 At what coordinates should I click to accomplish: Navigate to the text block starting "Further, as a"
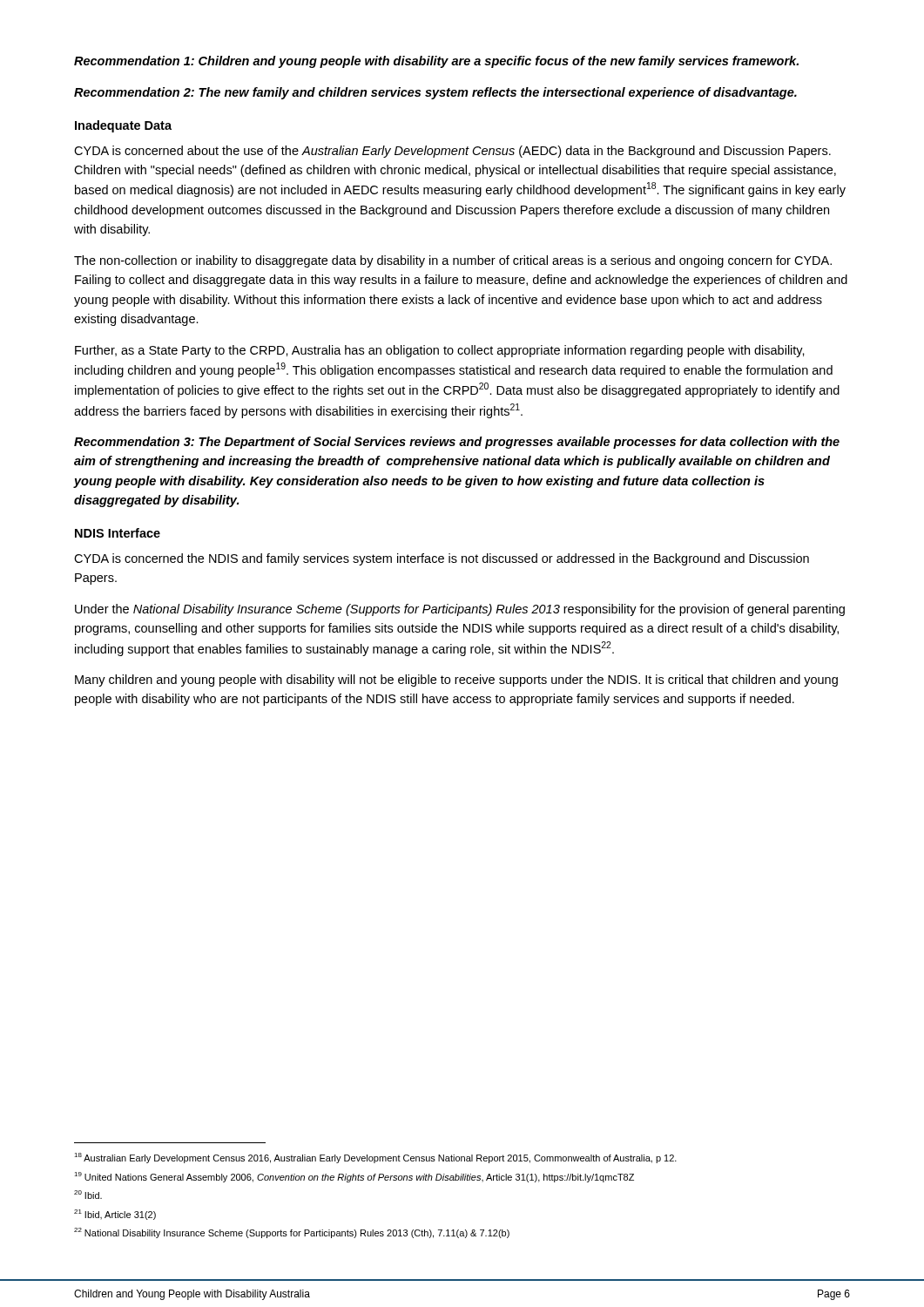click(457, 380)
